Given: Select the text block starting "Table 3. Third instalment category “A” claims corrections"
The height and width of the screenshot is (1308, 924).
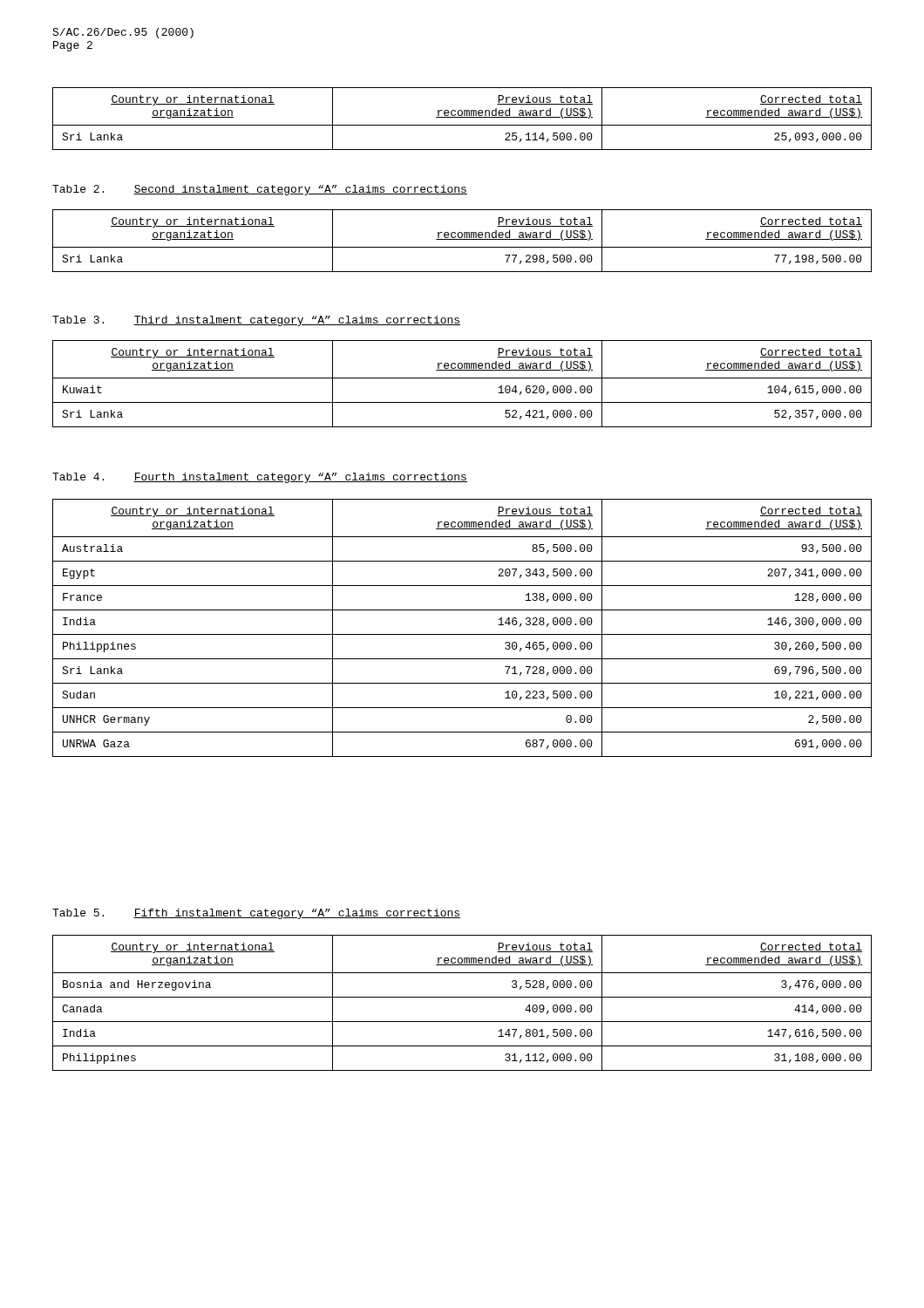Looking at the screenshot, I should pyautogui.click(x=256, y=320).
